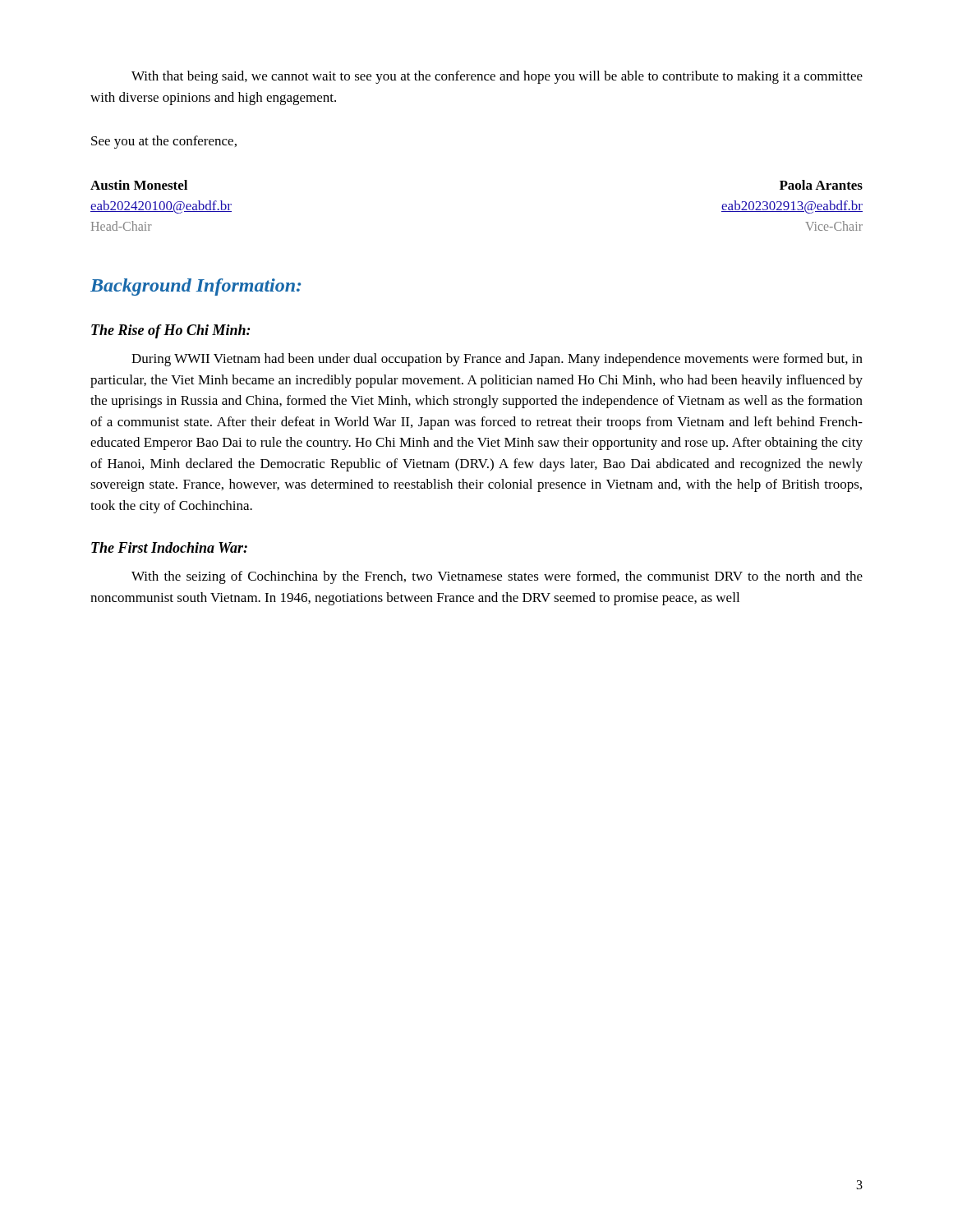Where is the passage that starts "During WWII Vietnam"?

click(476, 432)
